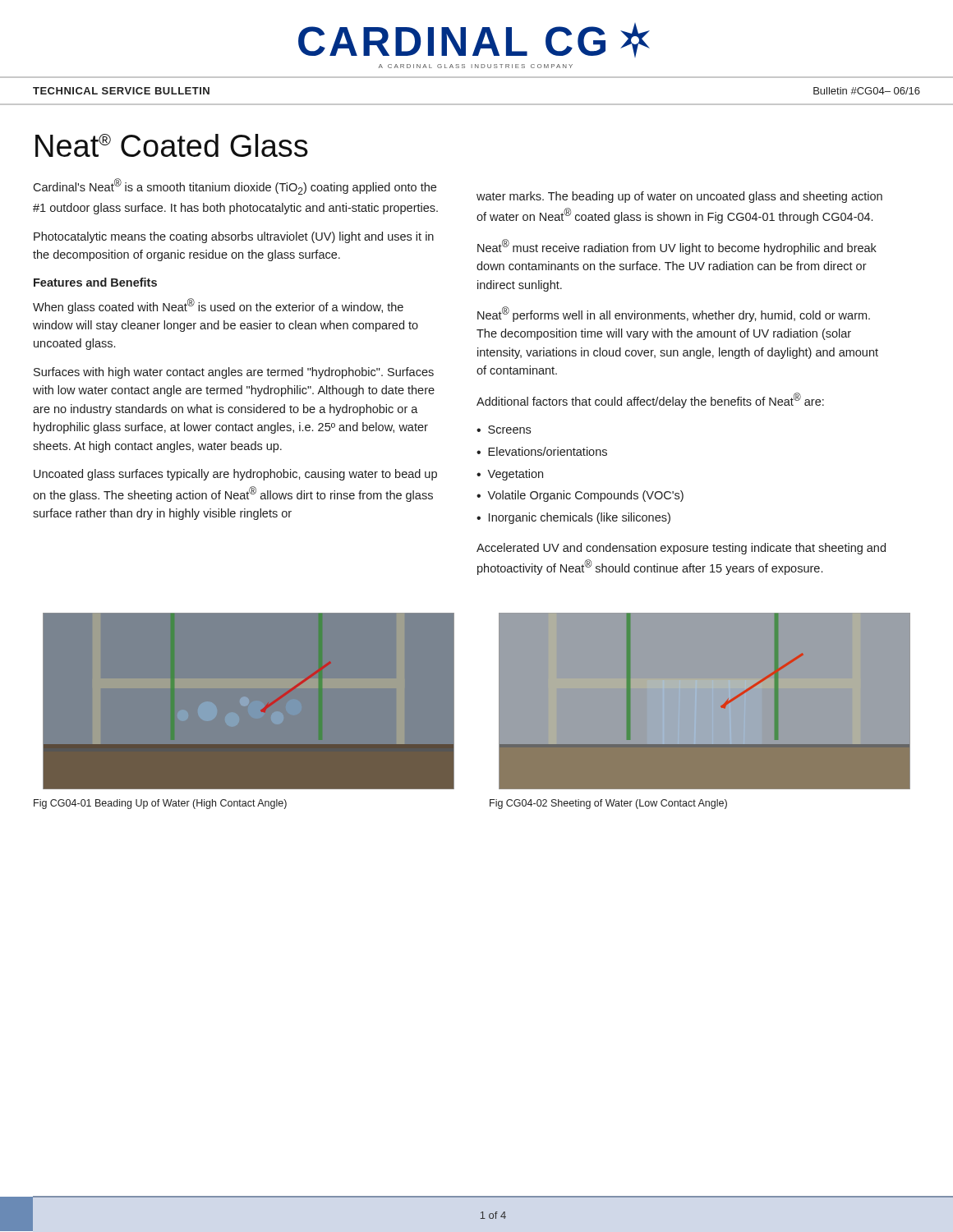Select the region starting "Fig CG04-02 Sheeting of Water (Low"
This screenshot has height=1232, width=953.
tap(608, 803)
